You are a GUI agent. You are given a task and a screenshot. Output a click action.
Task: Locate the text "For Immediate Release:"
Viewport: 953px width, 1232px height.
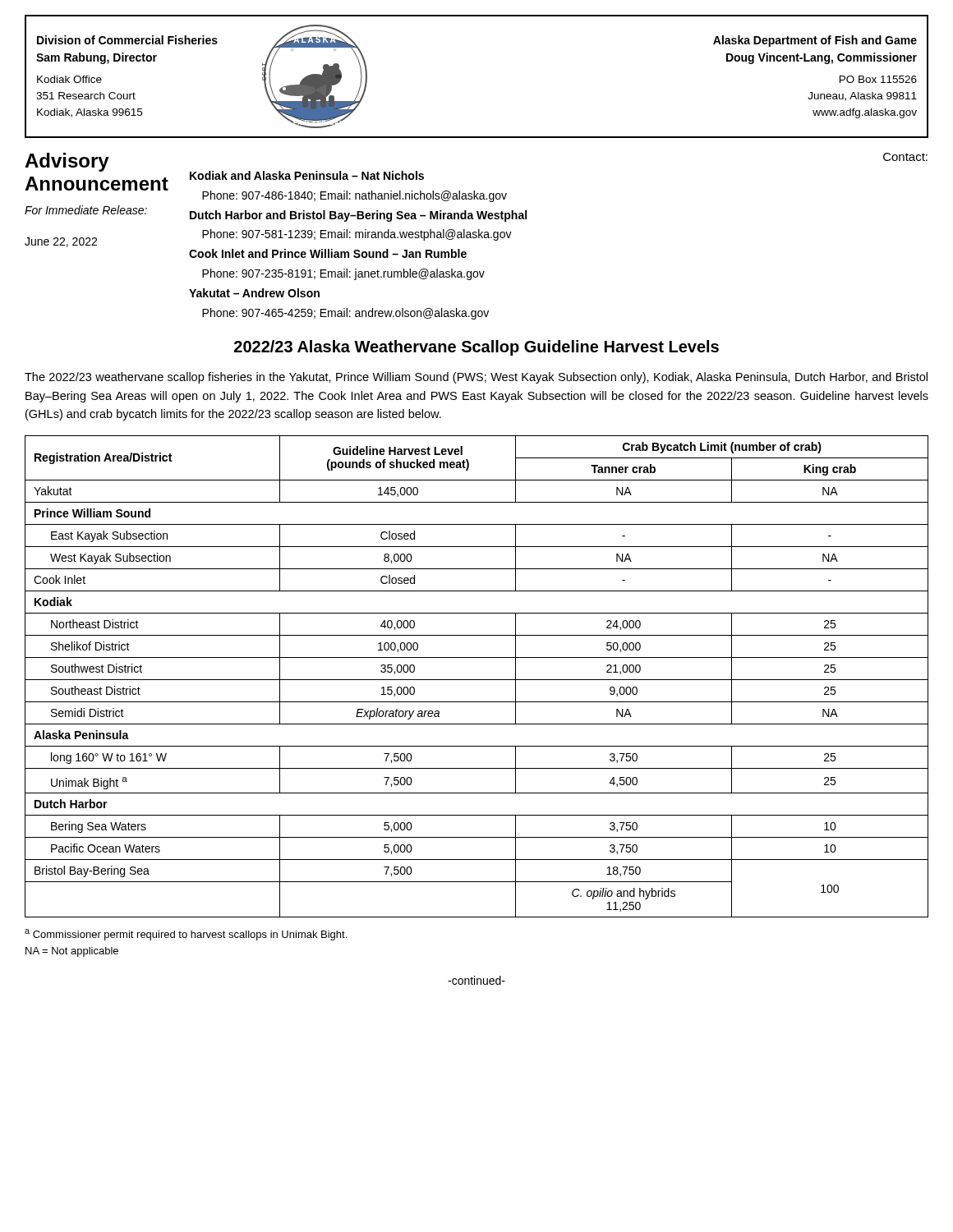(86, 210)
